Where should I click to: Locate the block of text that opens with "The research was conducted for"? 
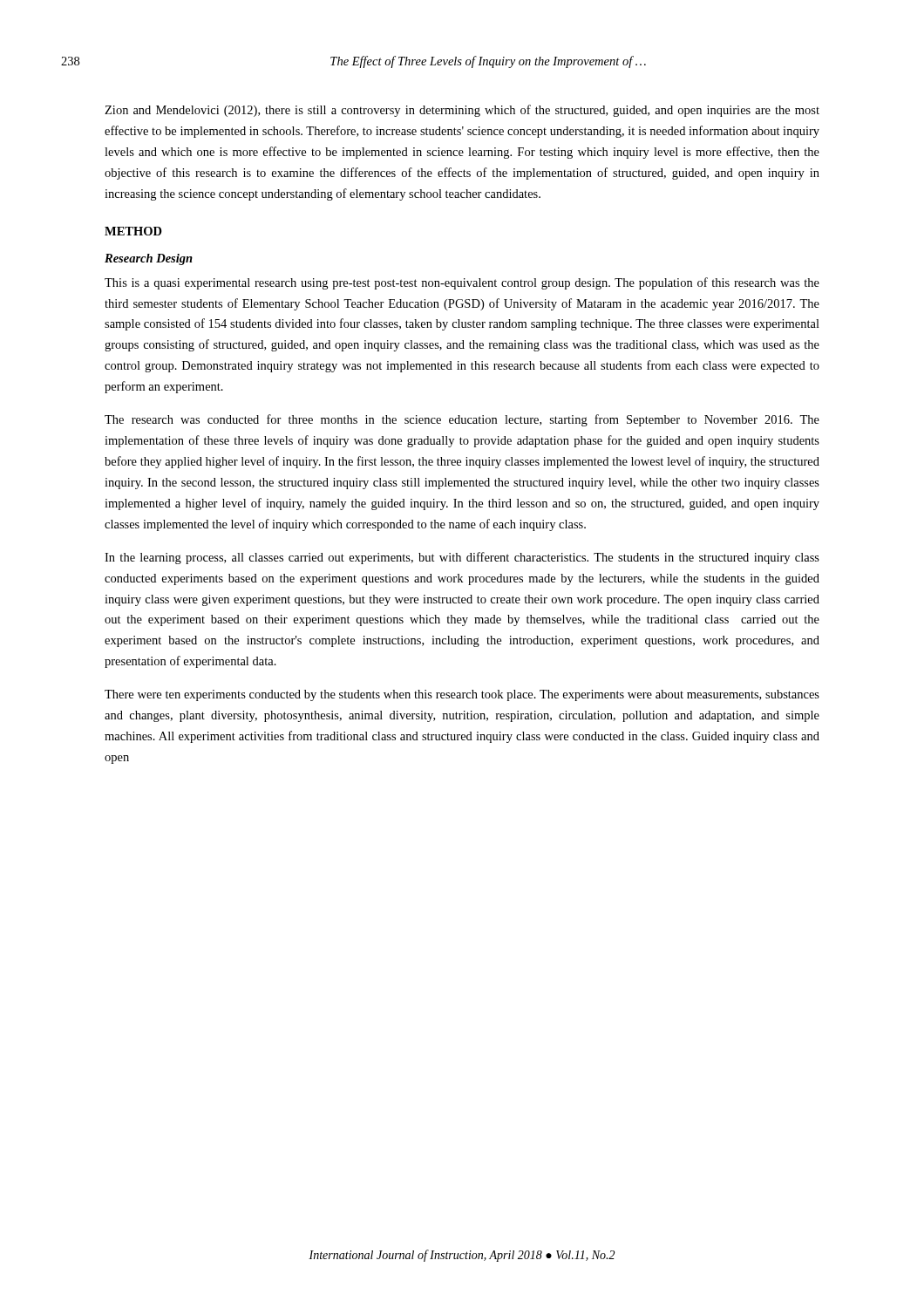pos(462,472)
